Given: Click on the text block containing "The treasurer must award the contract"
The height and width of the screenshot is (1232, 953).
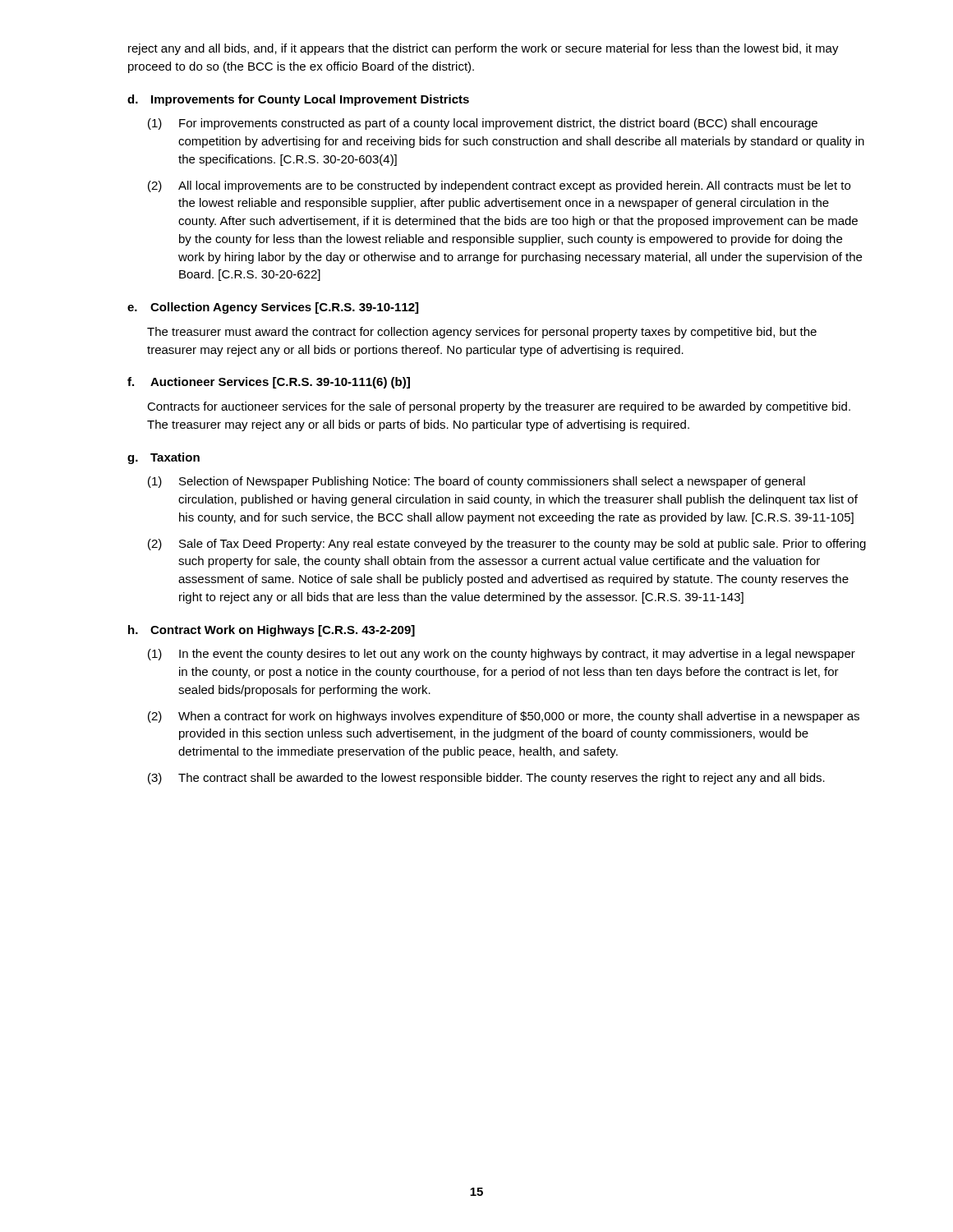Looking at the screenshot, I should coord(482,340).
